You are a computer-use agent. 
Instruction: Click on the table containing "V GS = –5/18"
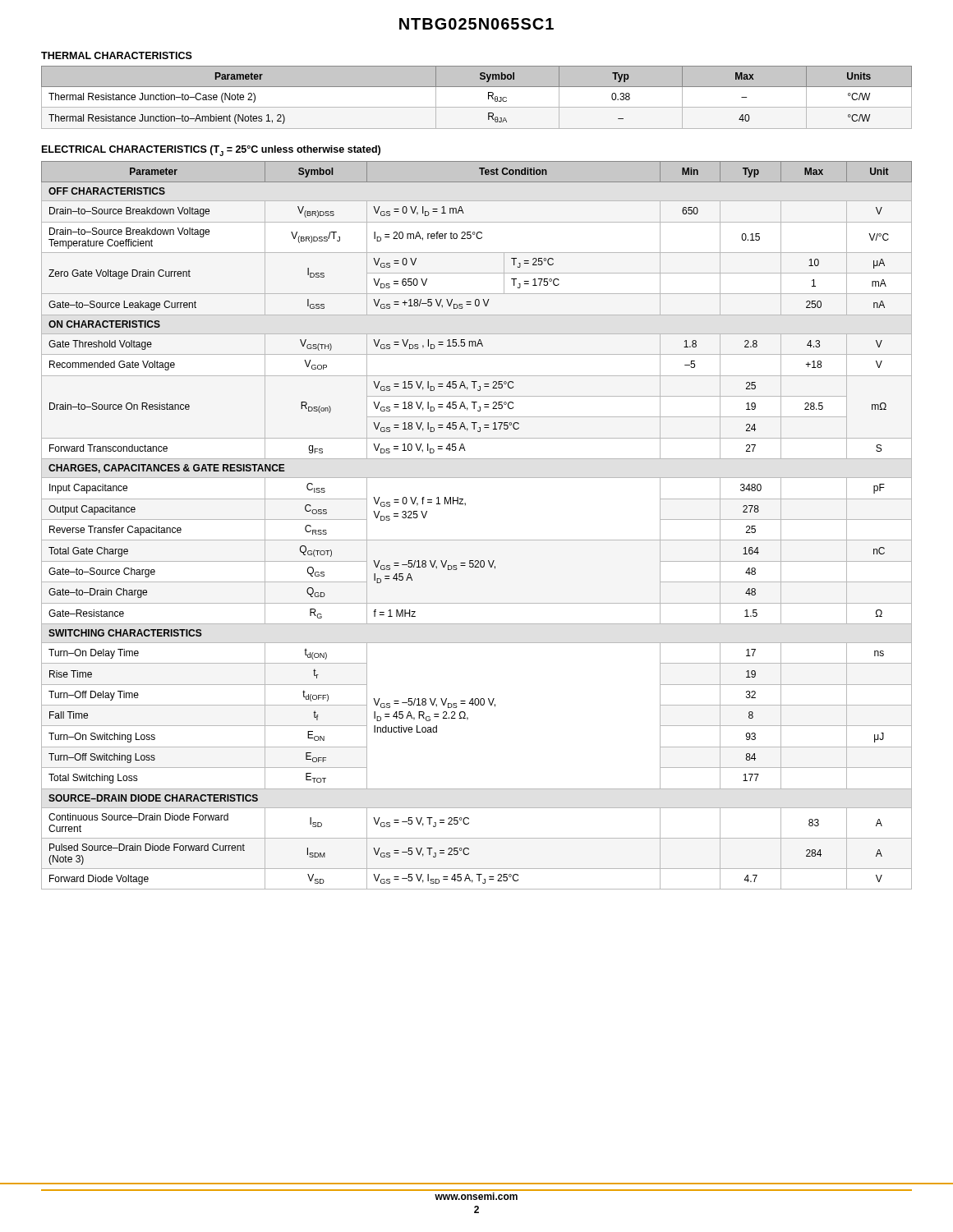pos(476,525)
